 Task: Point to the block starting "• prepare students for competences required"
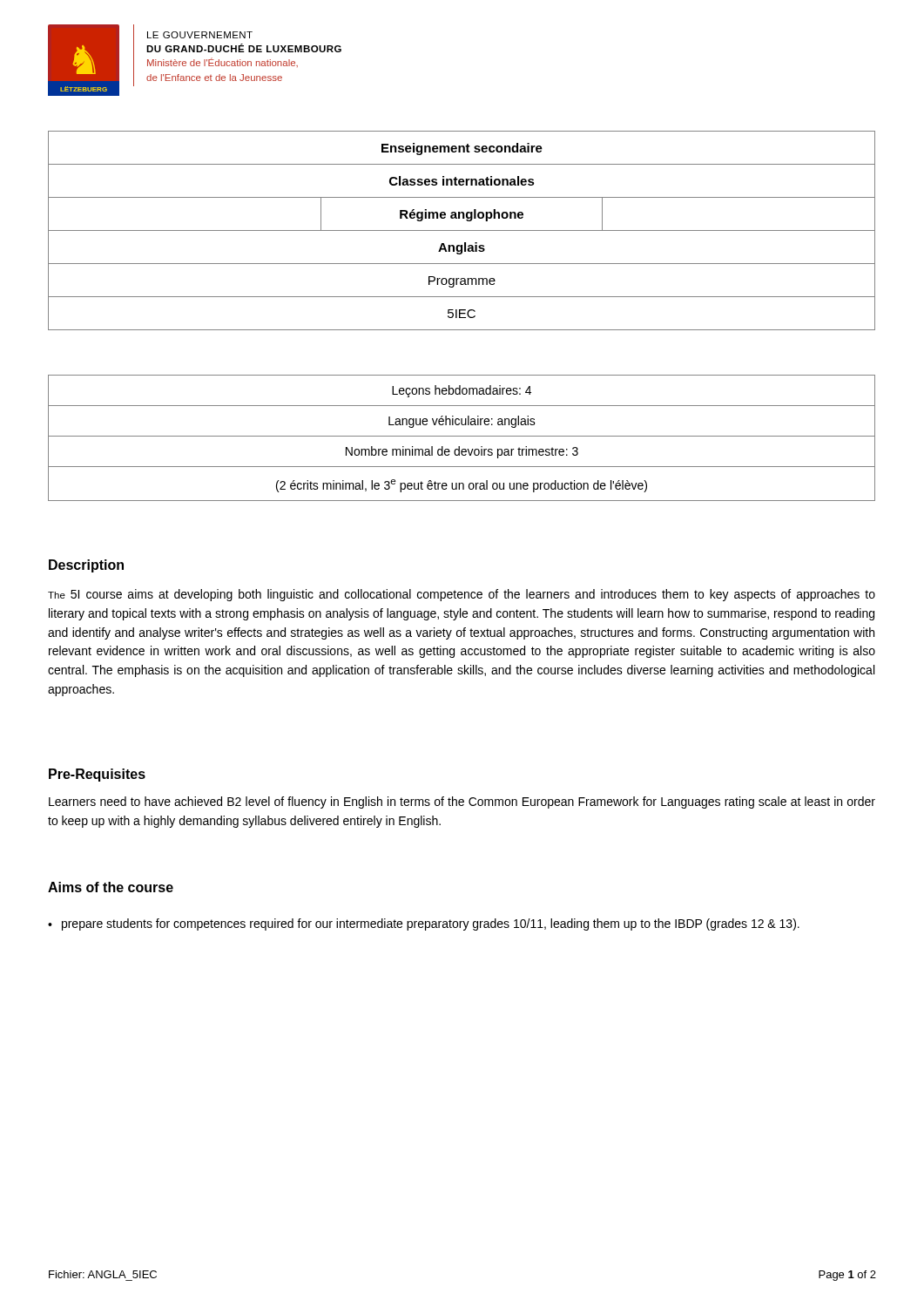(424, 925)
